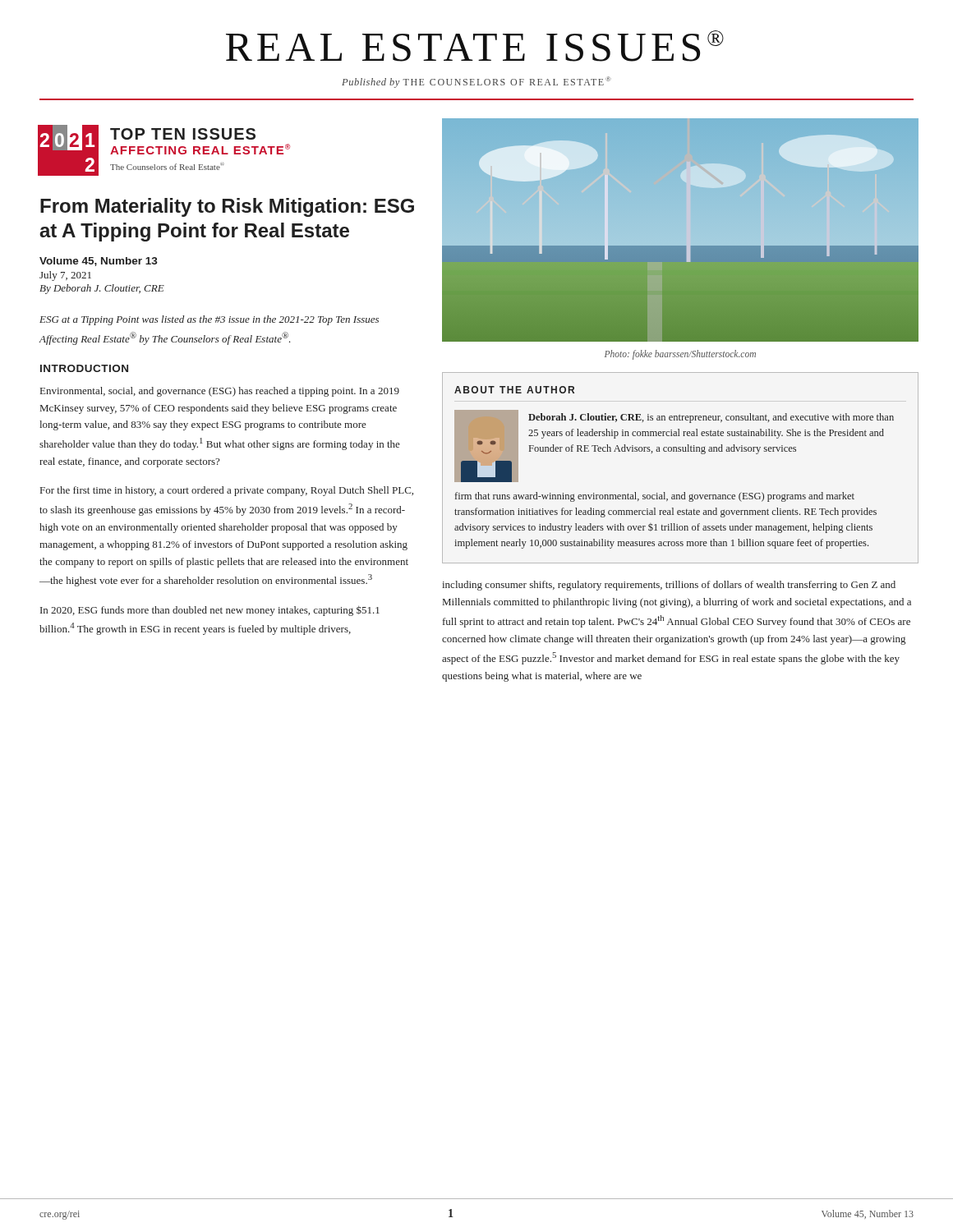Click the passage that begins "In 2020, ESG"

pyautogui.click(x=210, y=619)
